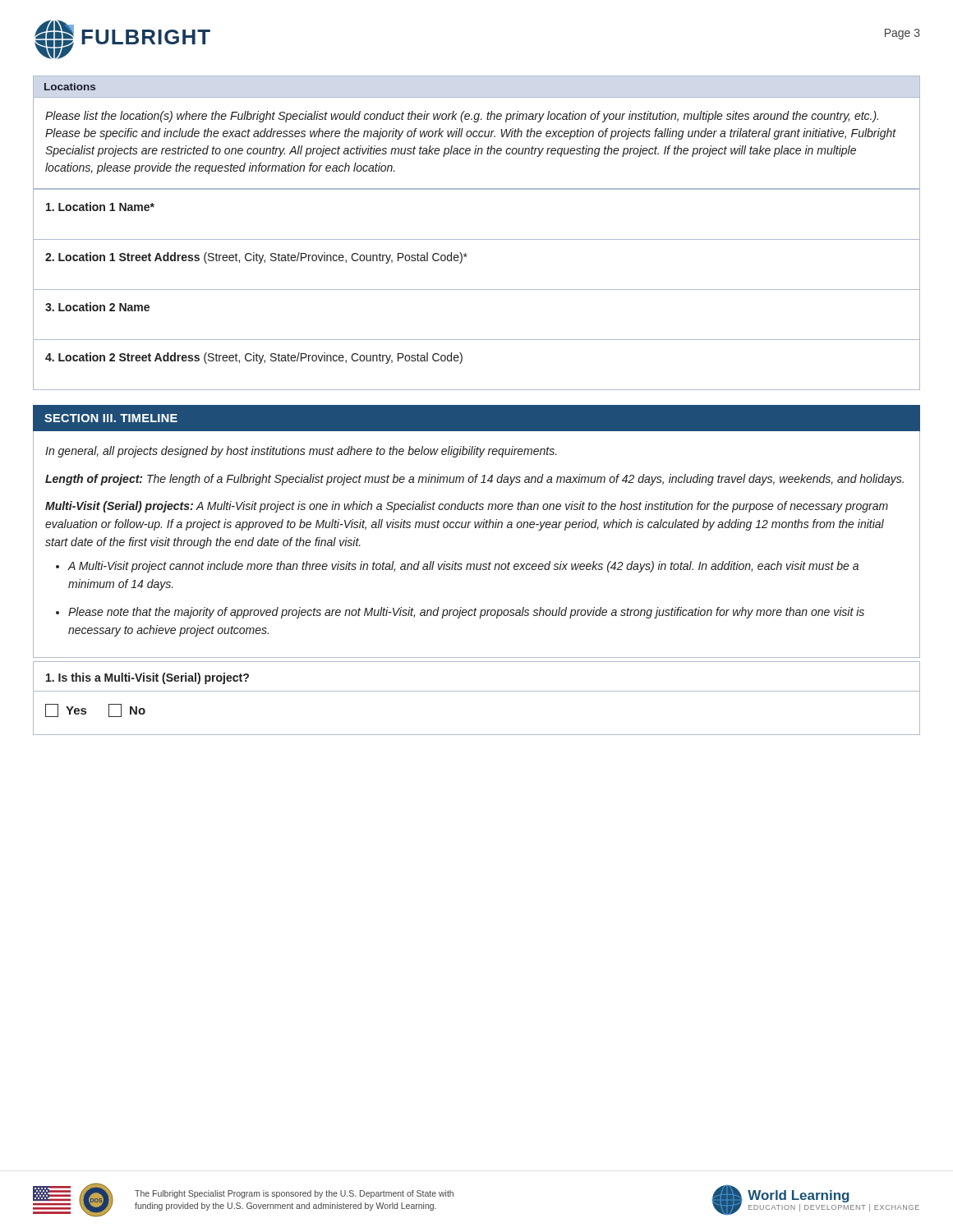
Task: Find the section header containing "SECTION III. TIMELINE"
Action: tap(111, 418)
